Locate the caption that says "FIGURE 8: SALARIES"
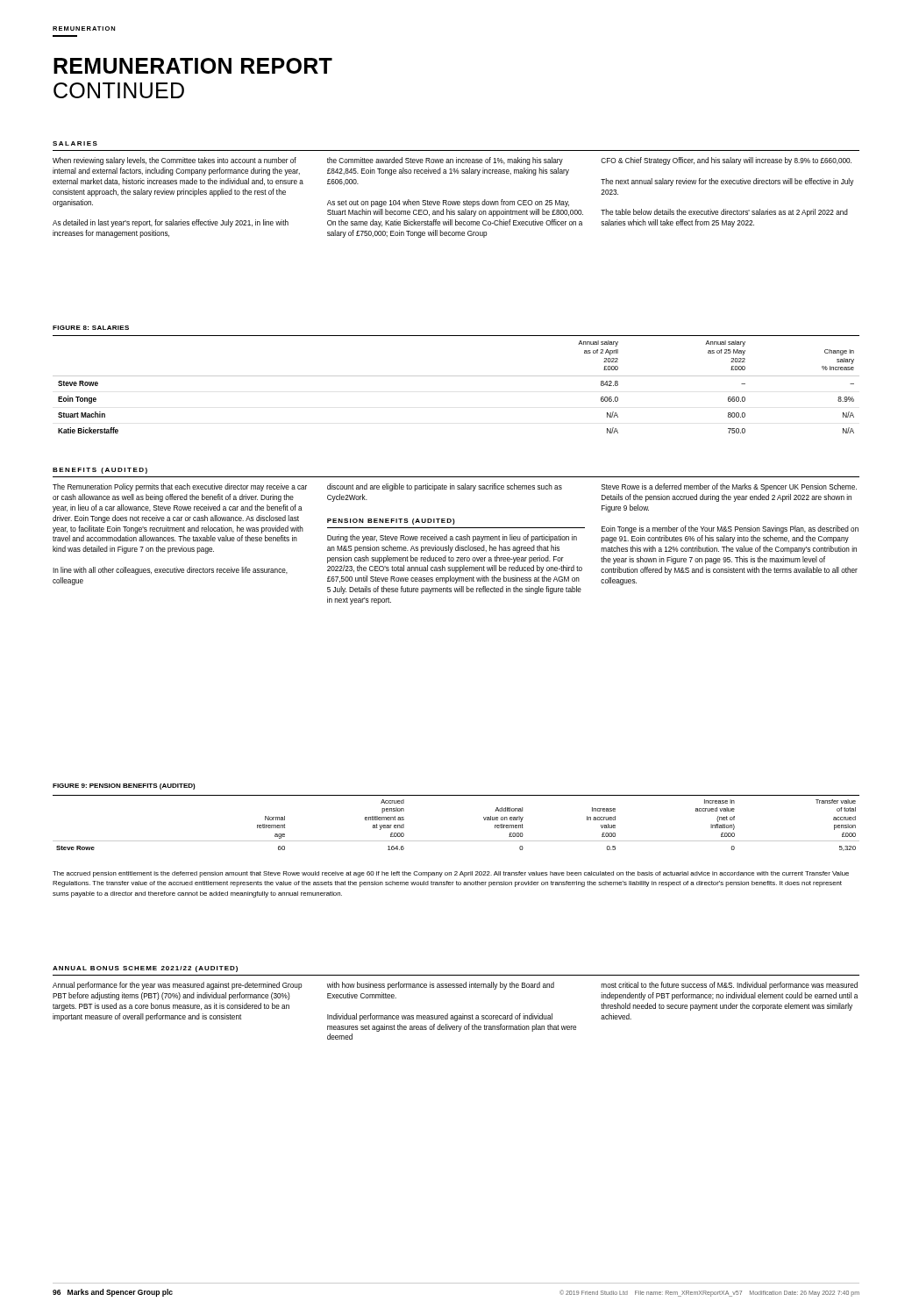912x1316 pixels. 91,328
